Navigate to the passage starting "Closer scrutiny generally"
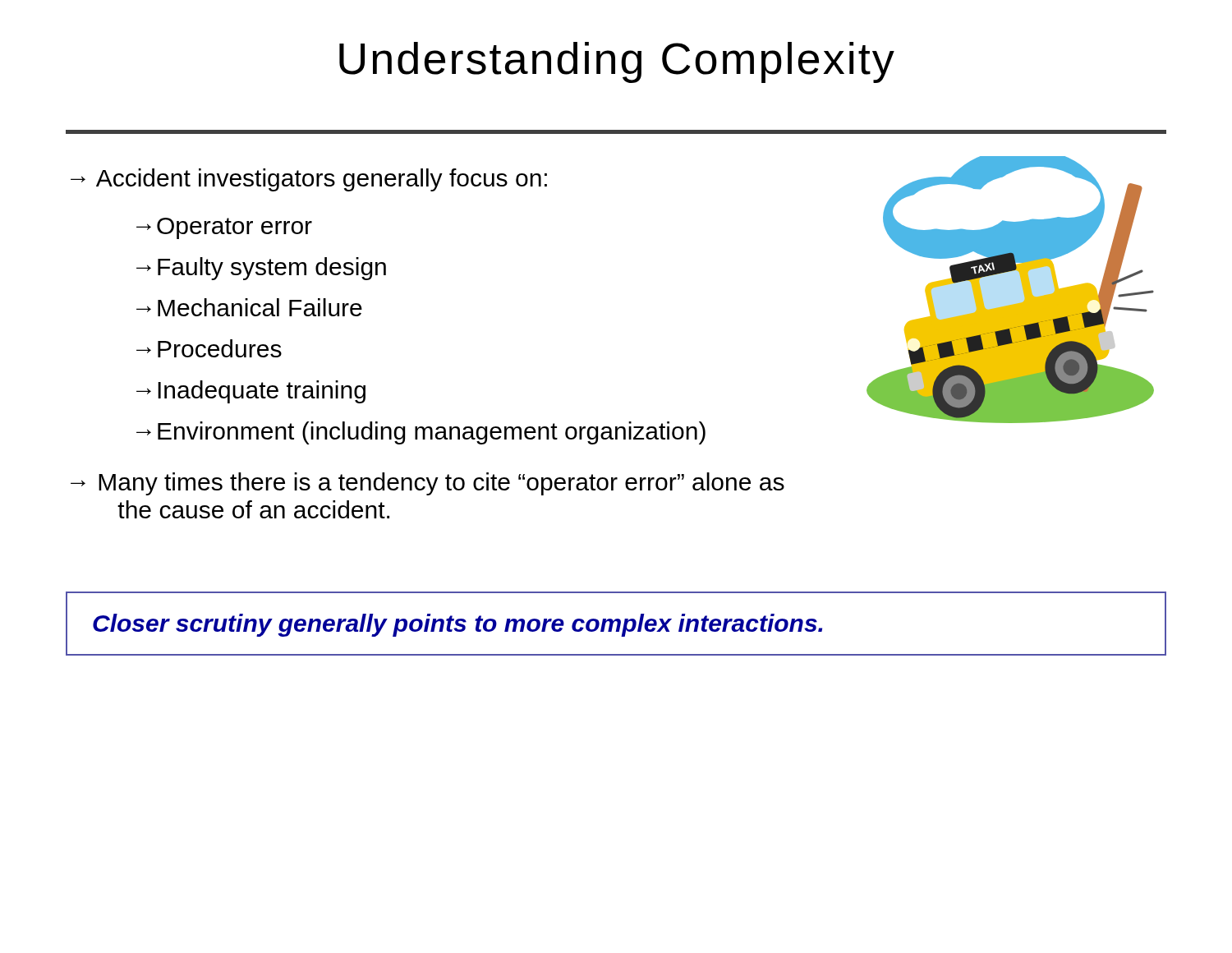The image size is (1232, 953). point(458,623)
